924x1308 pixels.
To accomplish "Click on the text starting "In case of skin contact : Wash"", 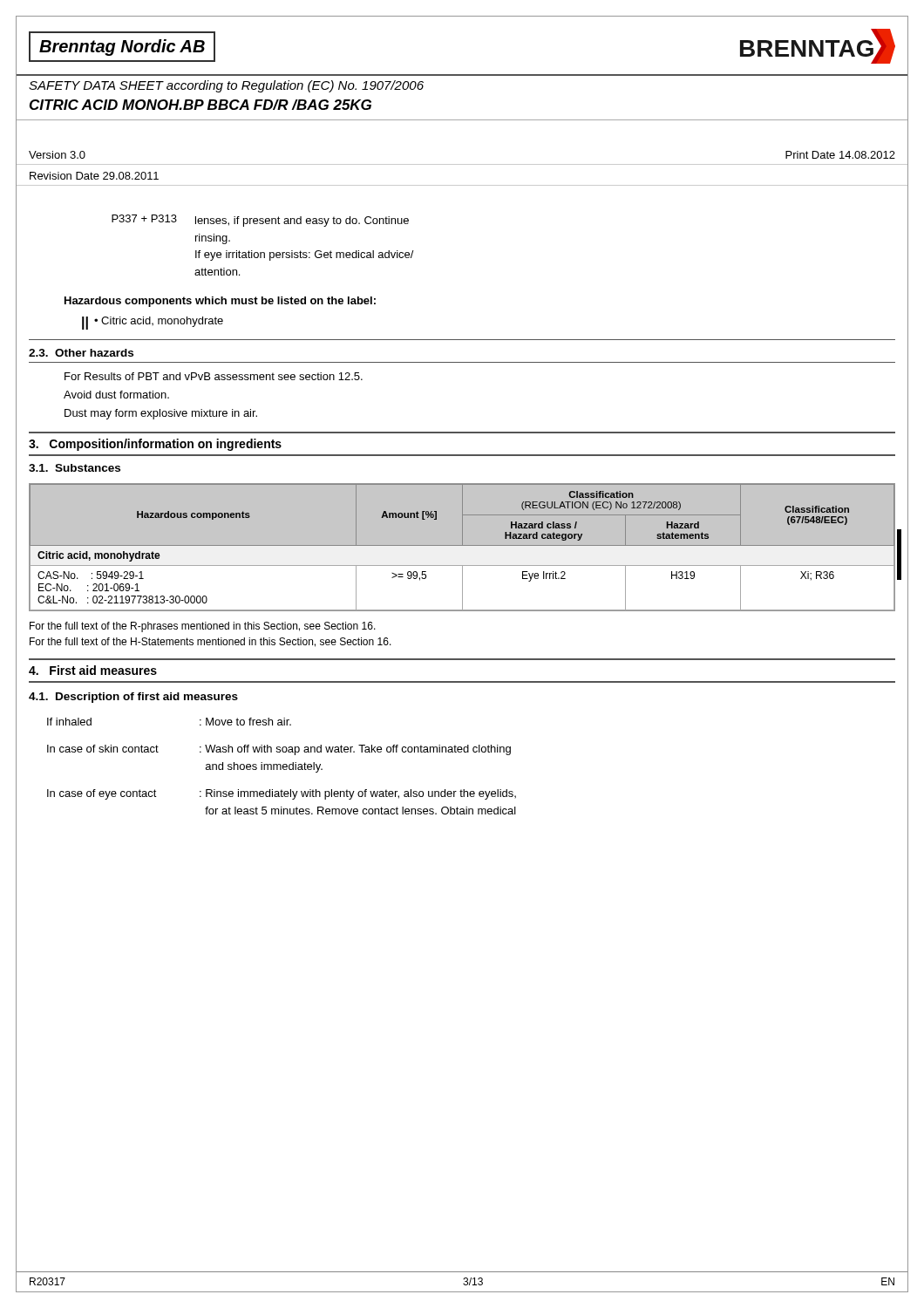I will [x=471, y=757].
